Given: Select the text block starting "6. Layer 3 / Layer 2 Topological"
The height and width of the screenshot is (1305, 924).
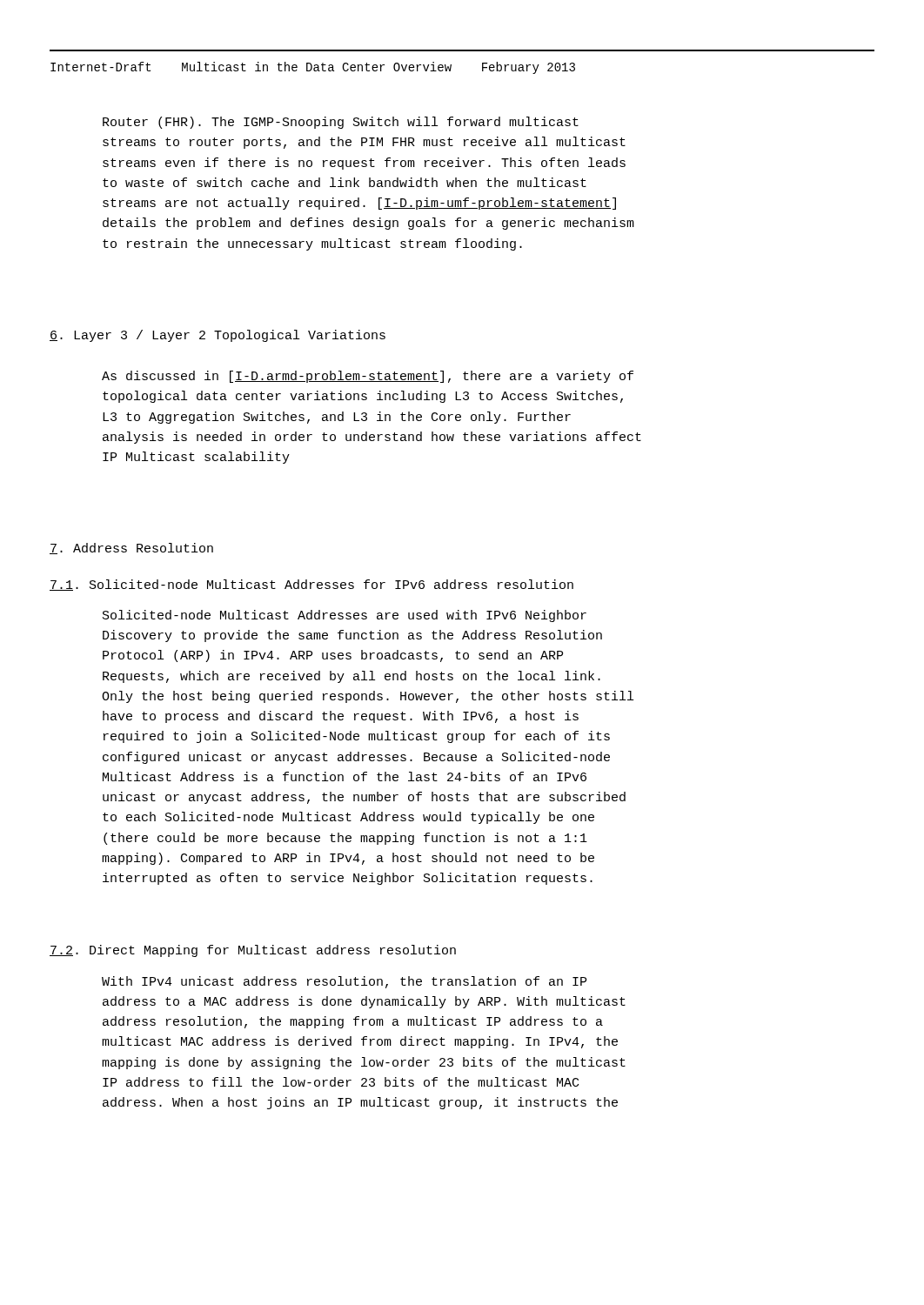Looking at the screenshot, I should click(x=218, y=336).
